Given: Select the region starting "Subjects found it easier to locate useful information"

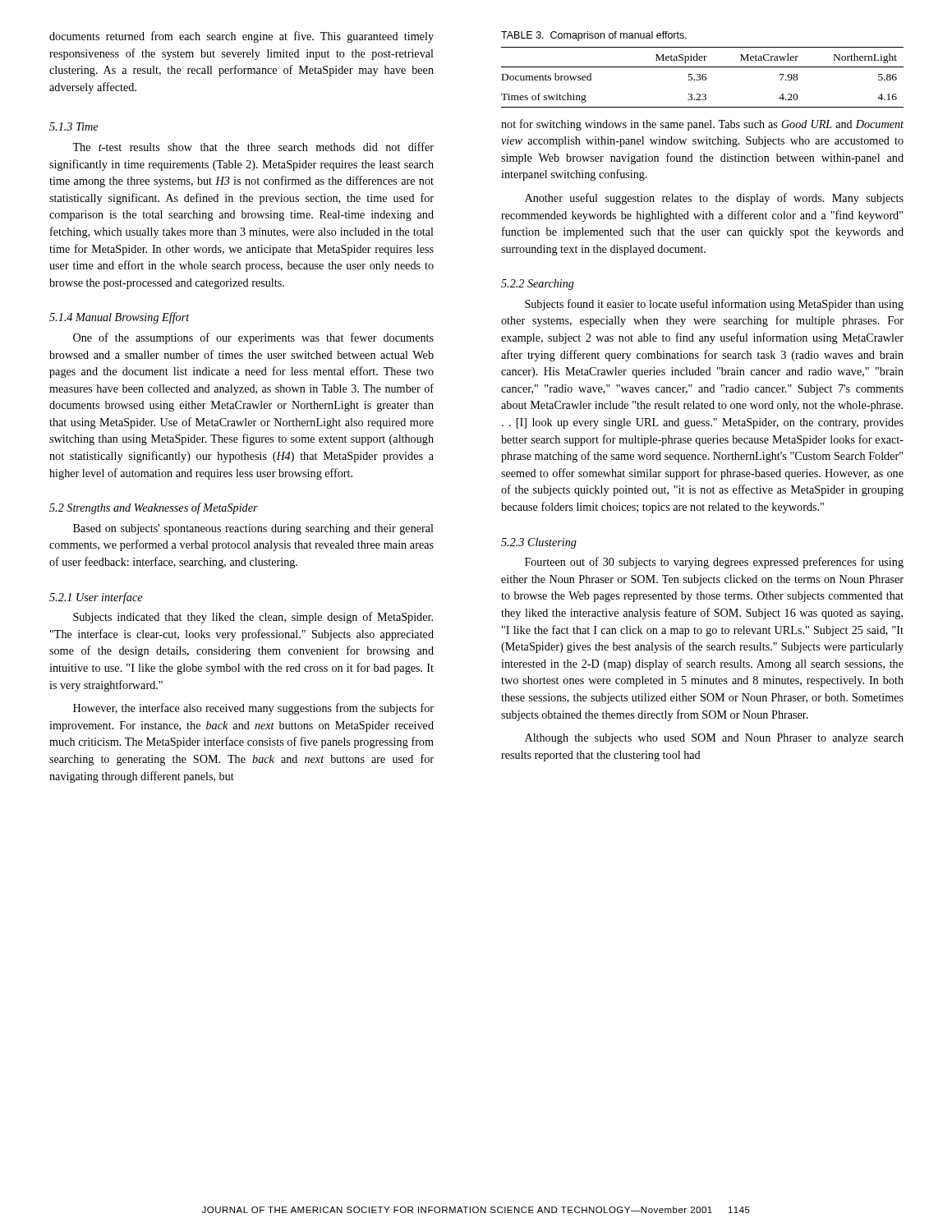Looking at the screenshot, I should tap(702, 406).
